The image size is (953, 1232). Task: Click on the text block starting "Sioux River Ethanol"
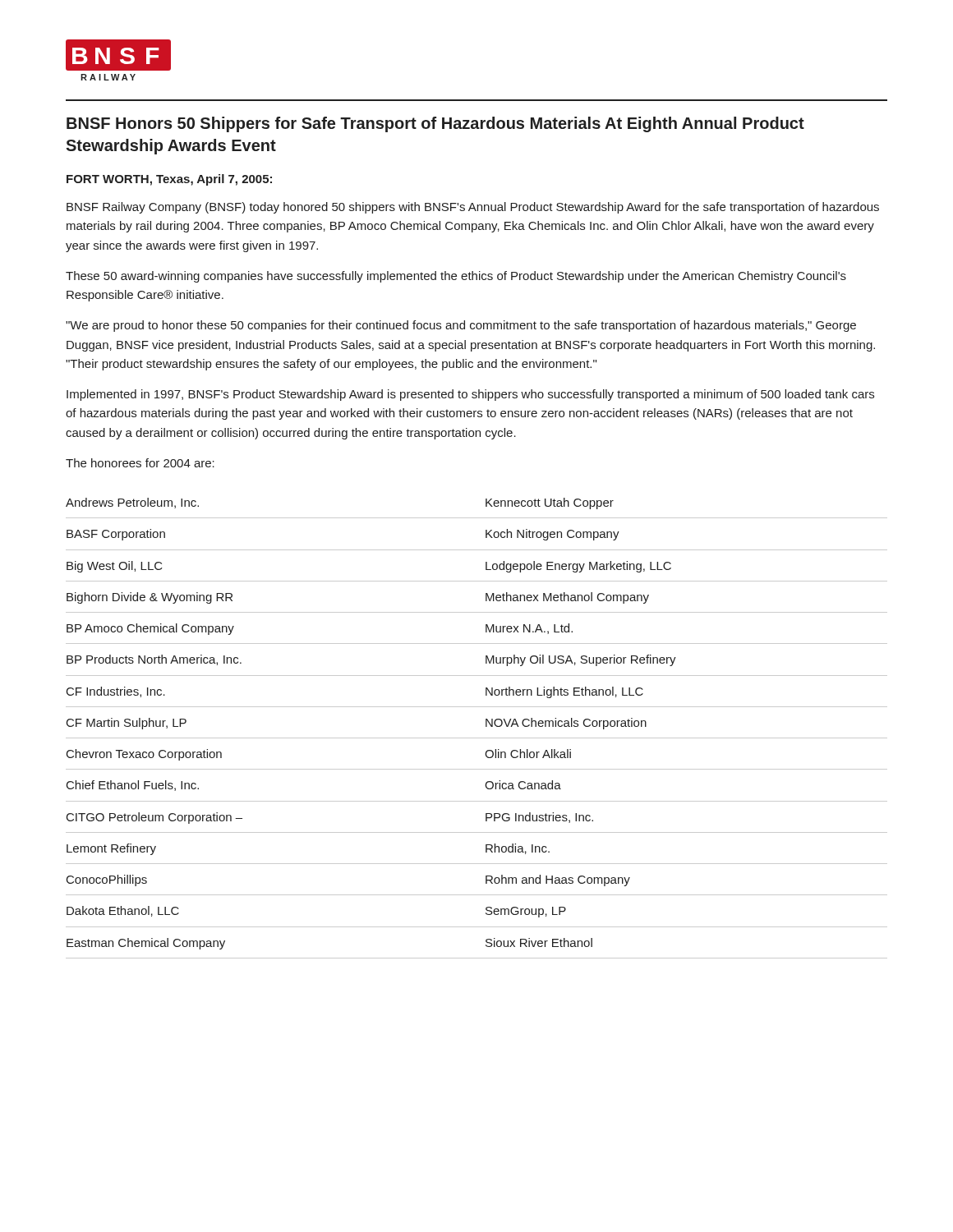[x=539, y=942]
